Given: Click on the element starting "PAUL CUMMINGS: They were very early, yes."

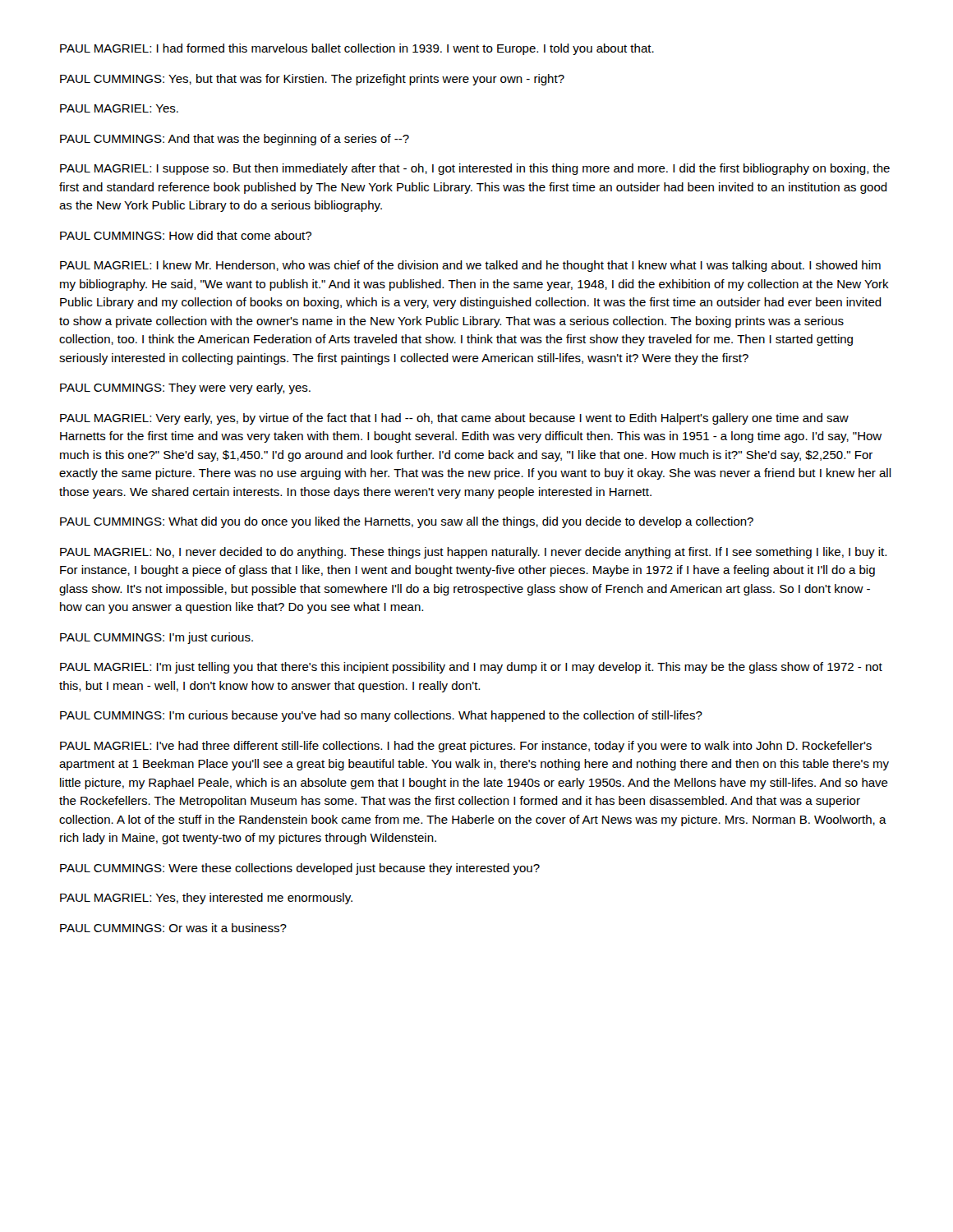Looking at the screenshot, I should (185, 387).
